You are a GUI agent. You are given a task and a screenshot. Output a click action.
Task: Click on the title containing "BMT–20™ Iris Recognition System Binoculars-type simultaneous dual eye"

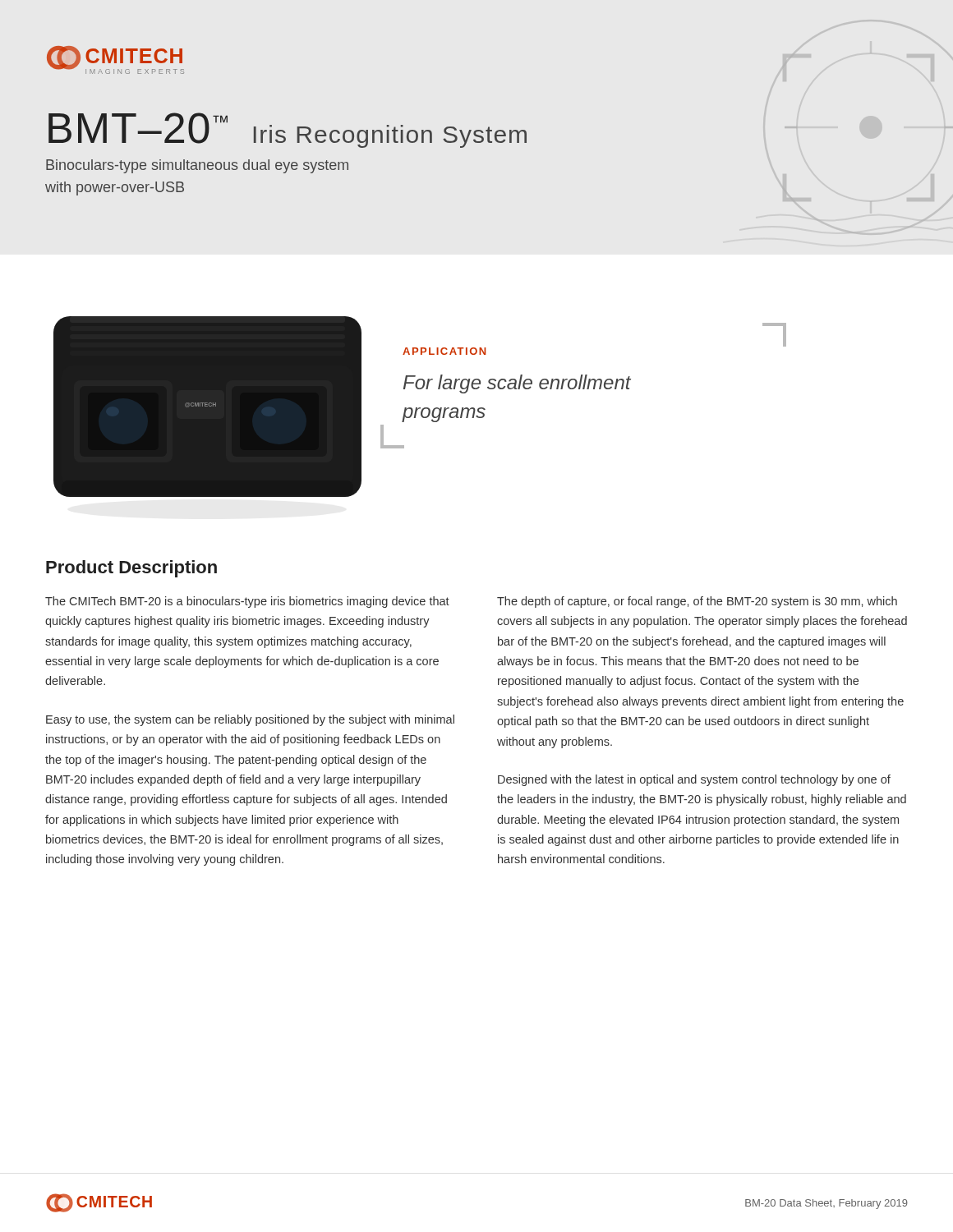tap(287, 153)
